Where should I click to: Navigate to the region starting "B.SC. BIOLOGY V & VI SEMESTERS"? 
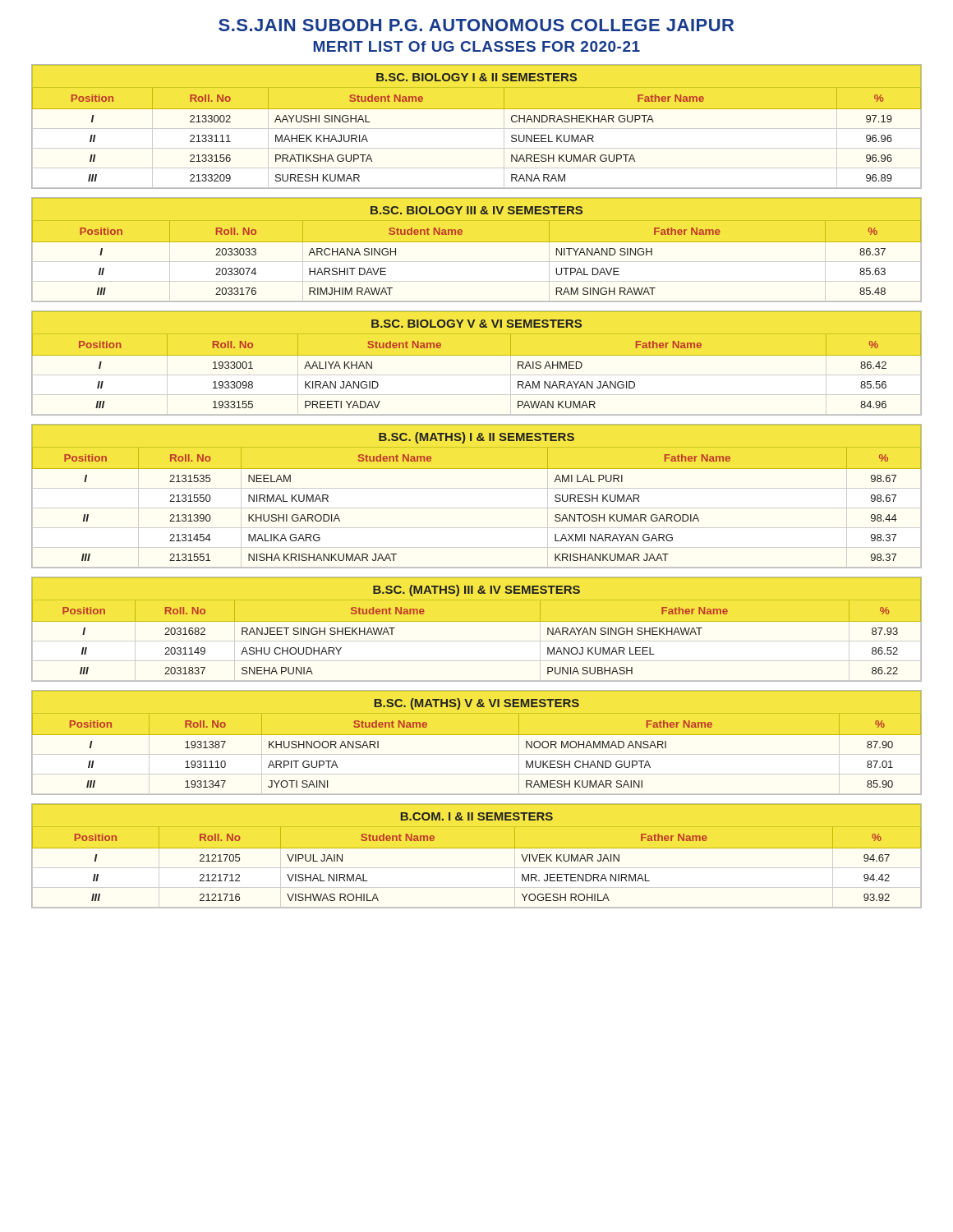[x=476, y=323]
